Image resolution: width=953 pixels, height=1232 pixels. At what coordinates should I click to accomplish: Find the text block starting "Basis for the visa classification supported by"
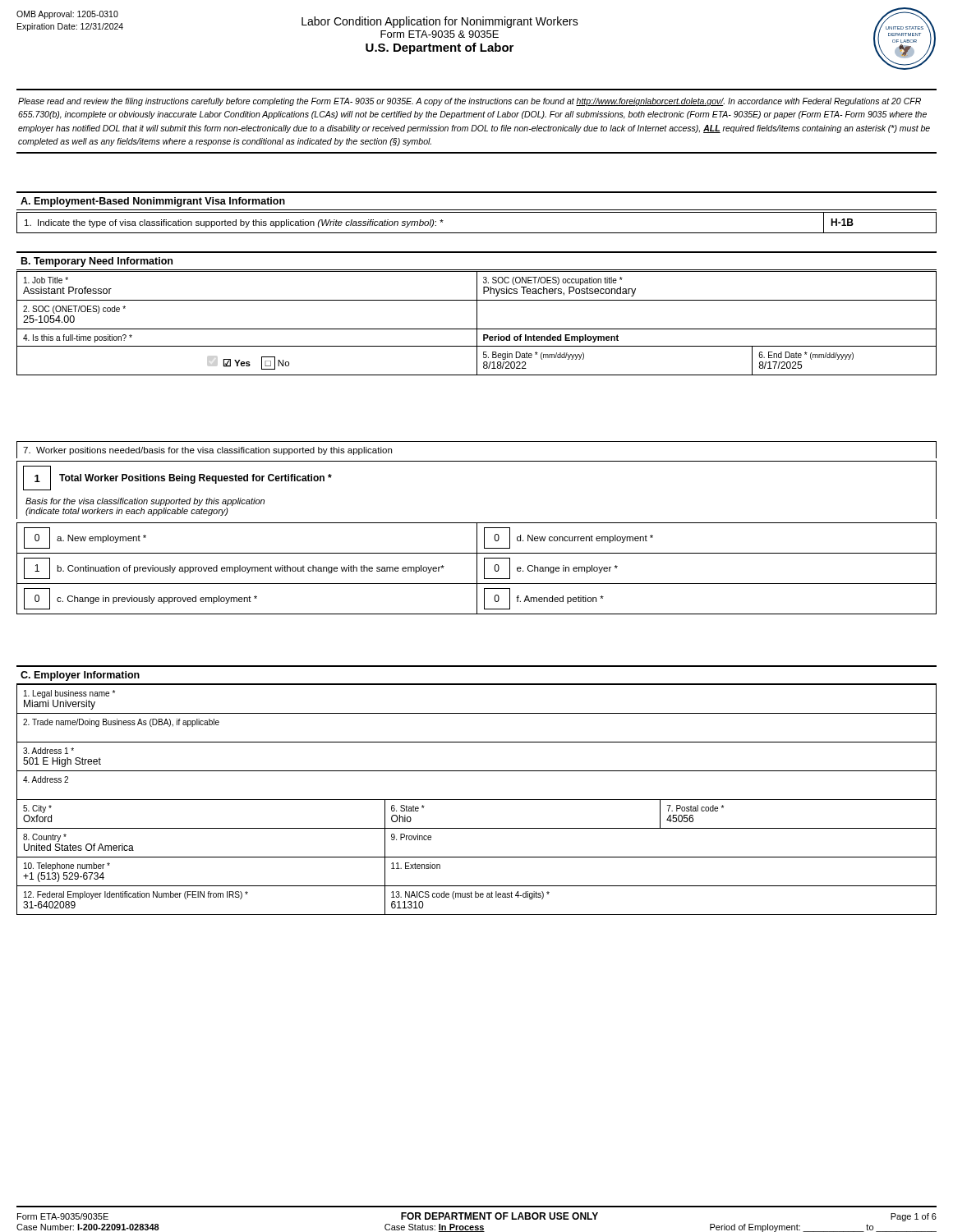tap(145, 506)
